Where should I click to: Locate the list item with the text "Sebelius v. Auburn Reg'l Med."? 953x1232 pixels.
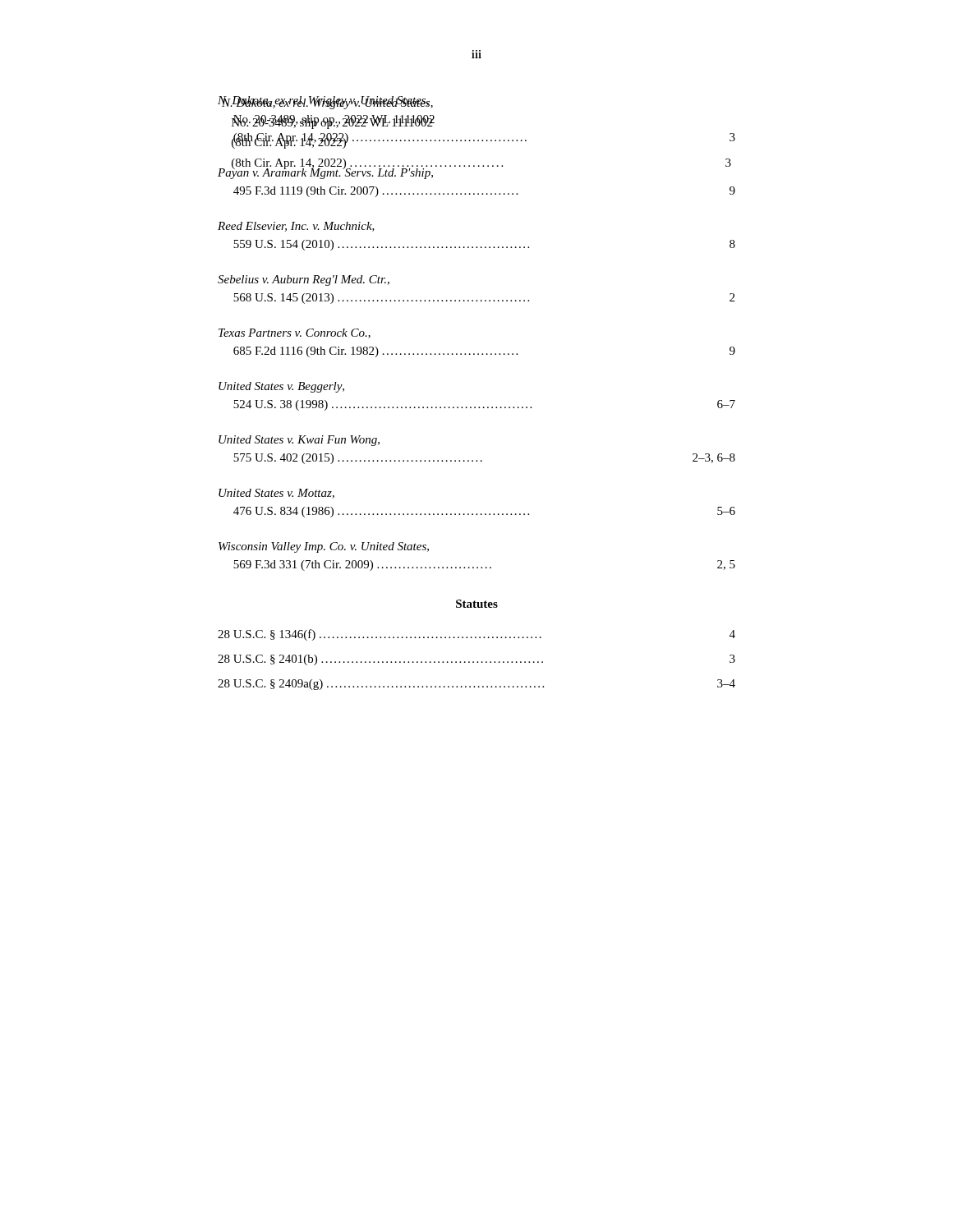click(x=476, y=288)
